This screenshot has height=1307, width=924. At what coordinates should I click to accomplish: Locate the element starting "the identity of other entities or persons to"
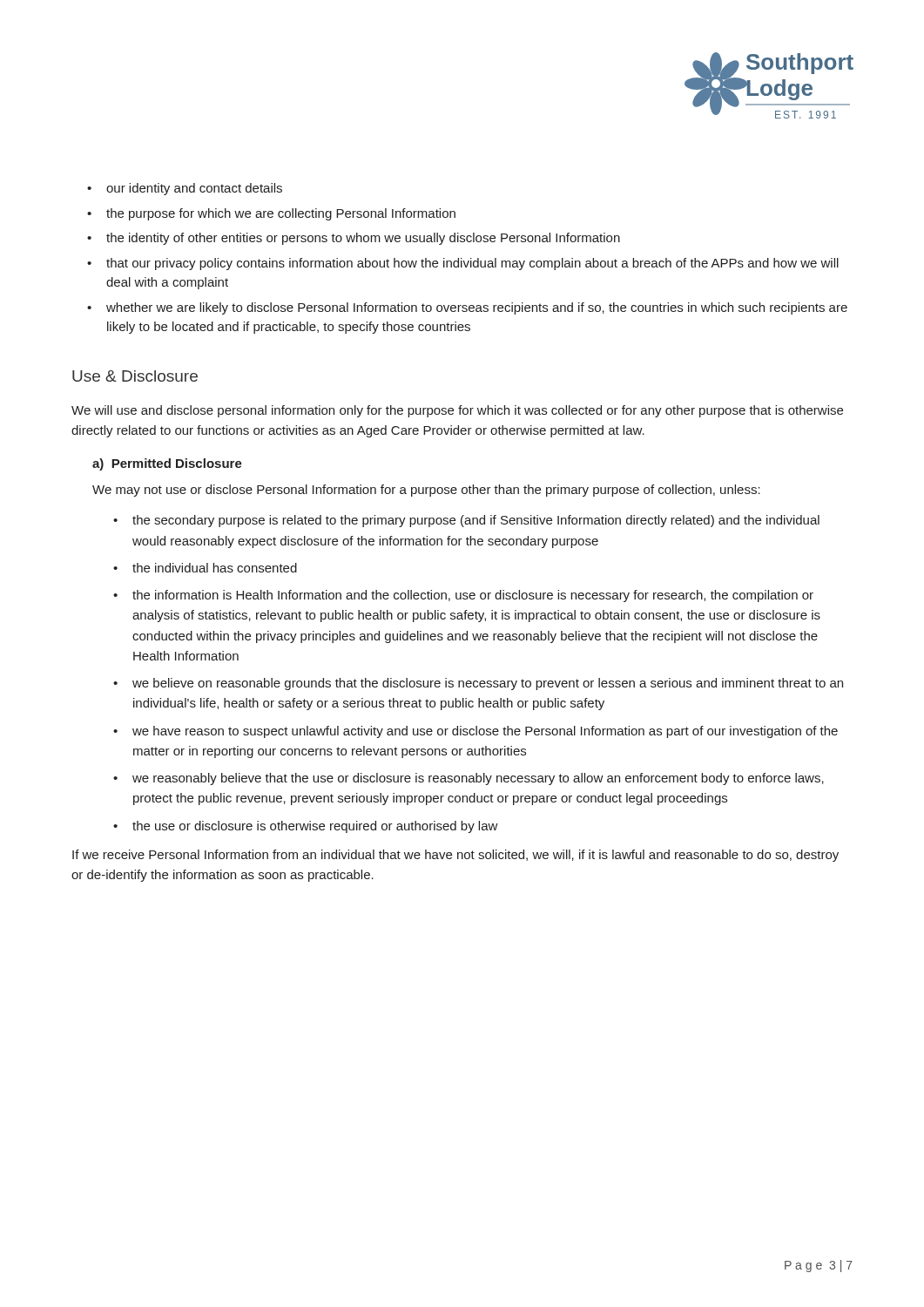tap(363, 237)
